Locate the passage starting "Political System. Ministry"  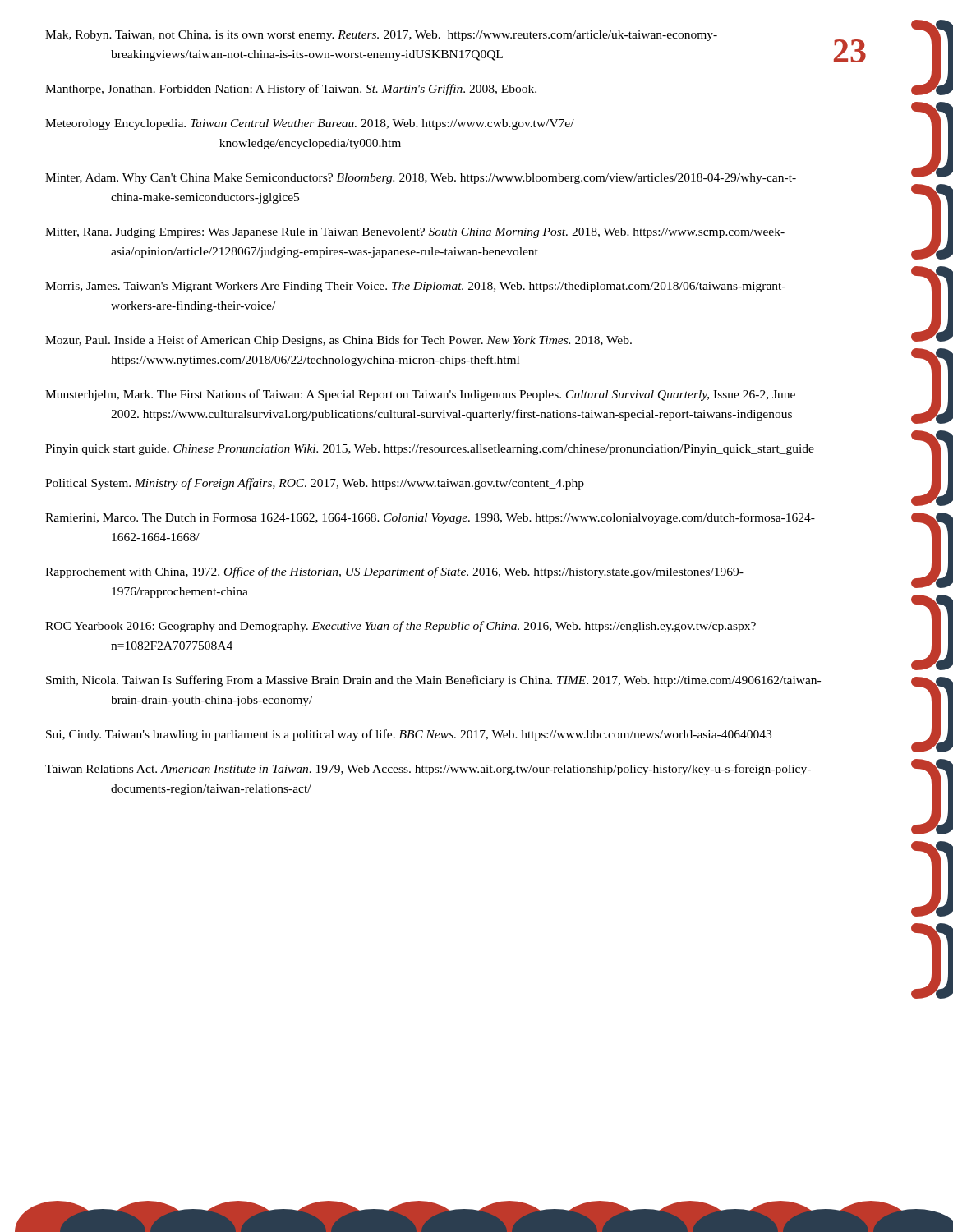315,483
